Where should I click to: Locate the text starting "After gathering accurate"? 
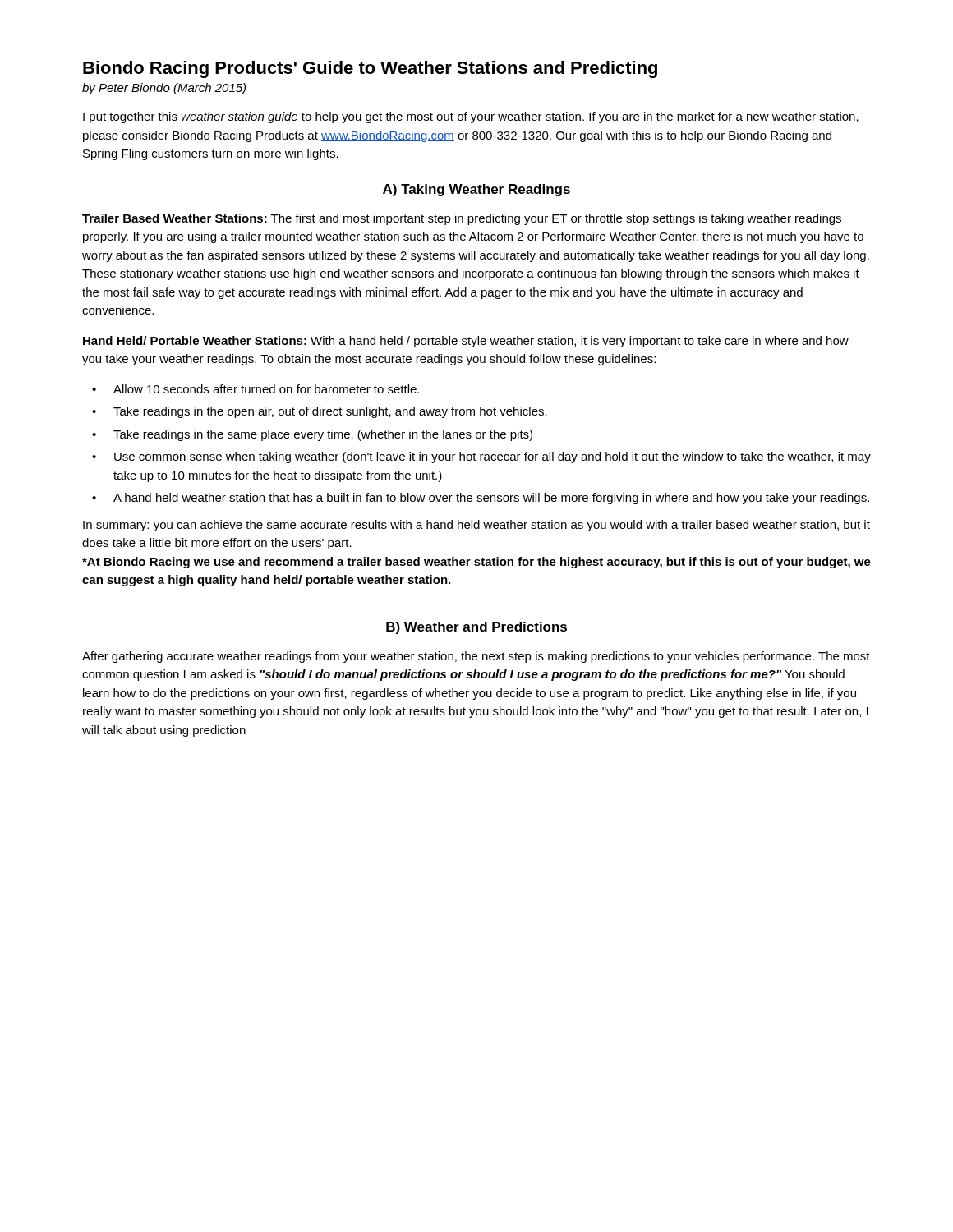click(476, 692)
